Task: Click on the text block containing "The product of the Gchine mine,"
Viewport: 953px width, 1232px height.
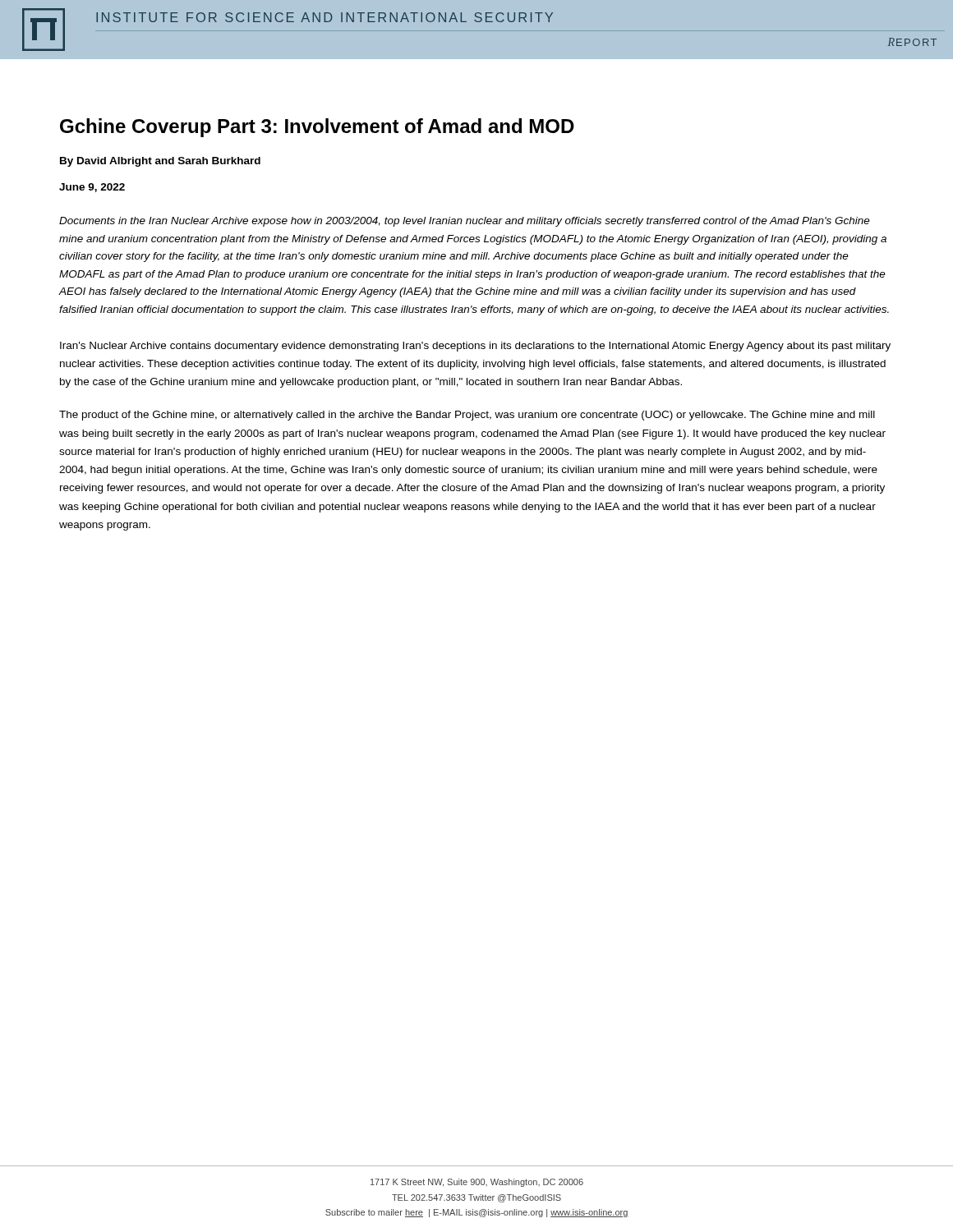Action: (476, 470)
